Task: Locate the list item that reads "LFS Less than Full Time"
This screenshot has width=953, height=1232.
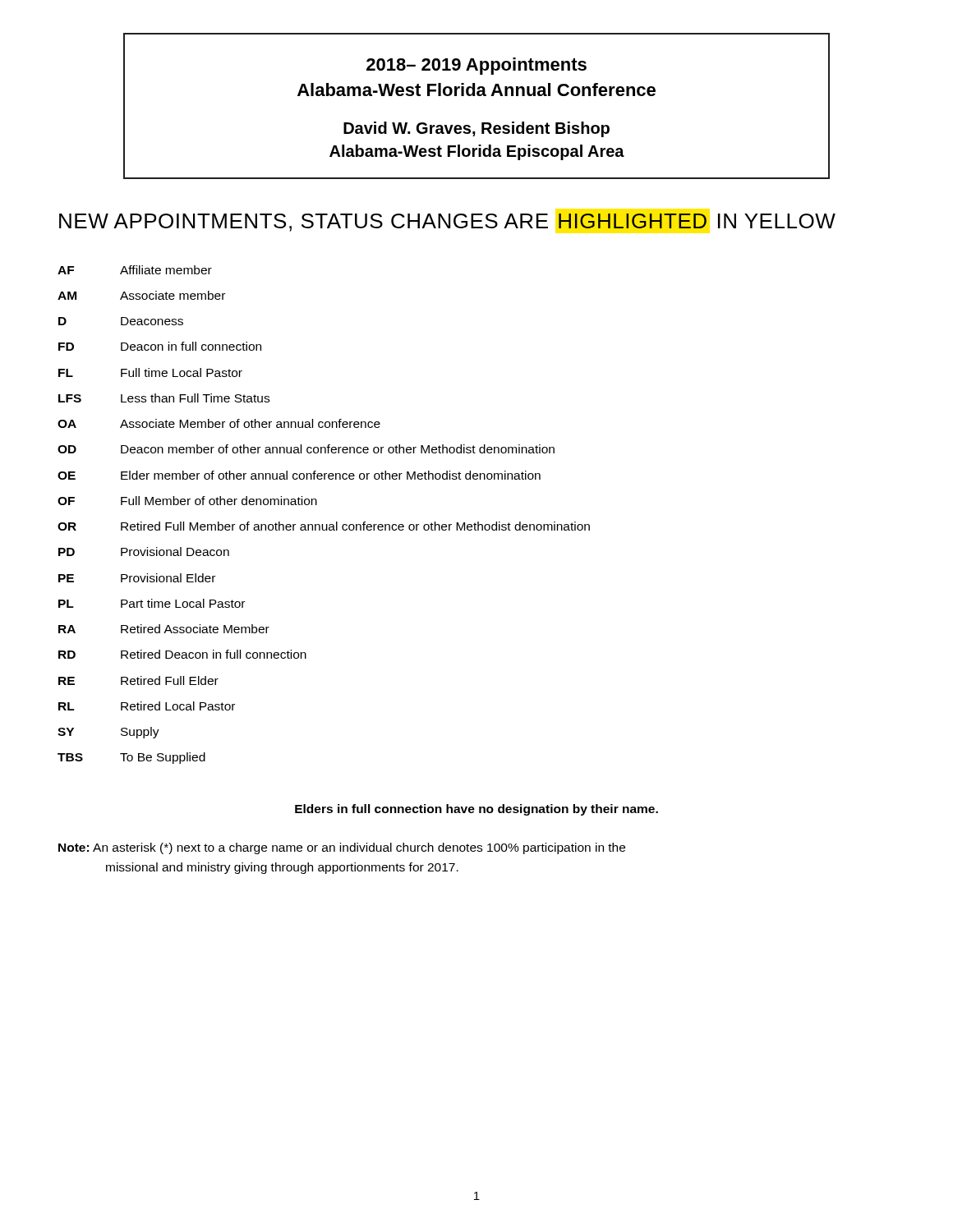Action: click(x=164, y=398)
